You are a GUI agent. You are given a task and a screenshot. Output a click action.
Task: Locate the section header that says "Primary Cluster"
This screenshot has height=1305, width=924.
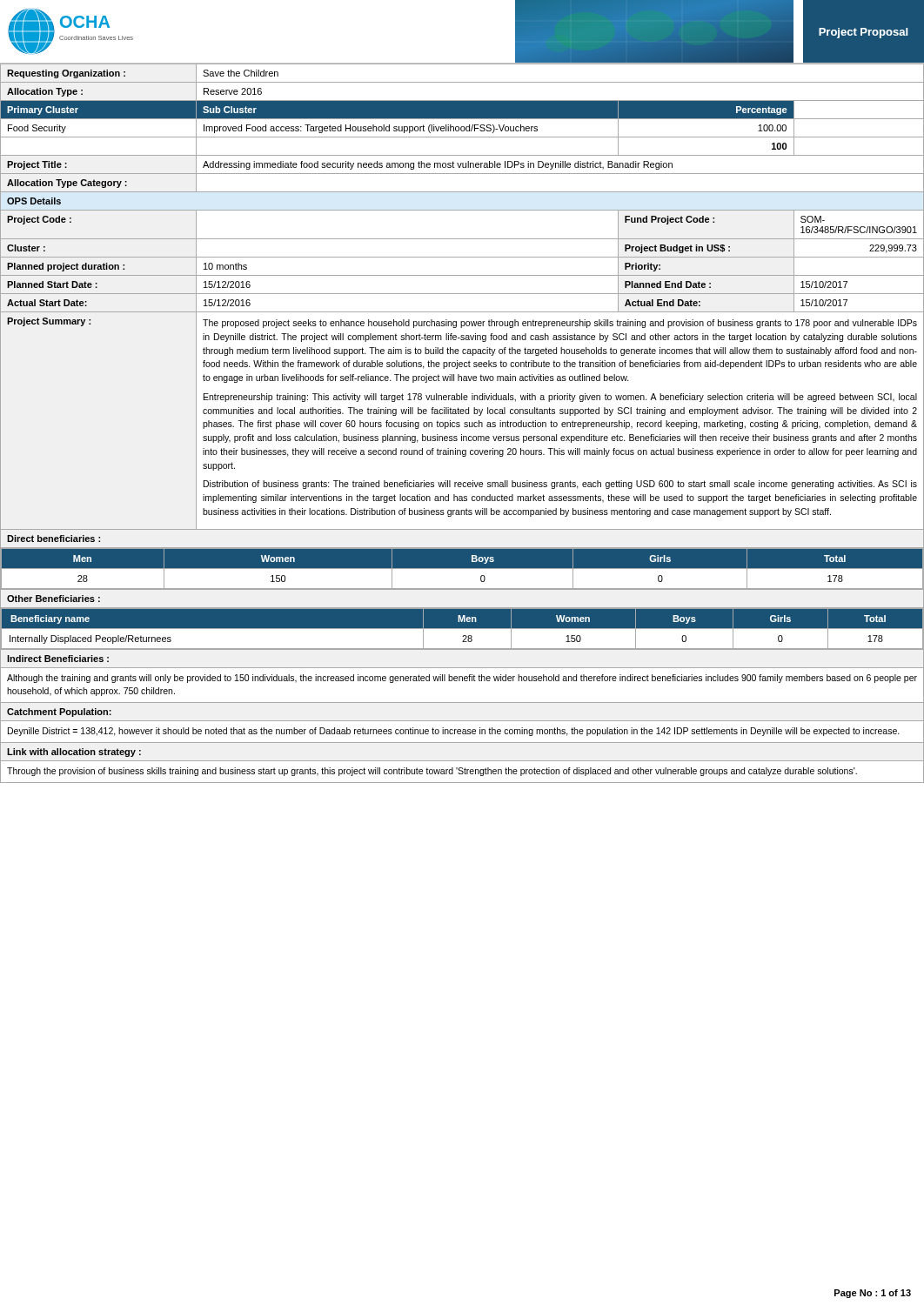pyautogui.click(x=43, y=110)
